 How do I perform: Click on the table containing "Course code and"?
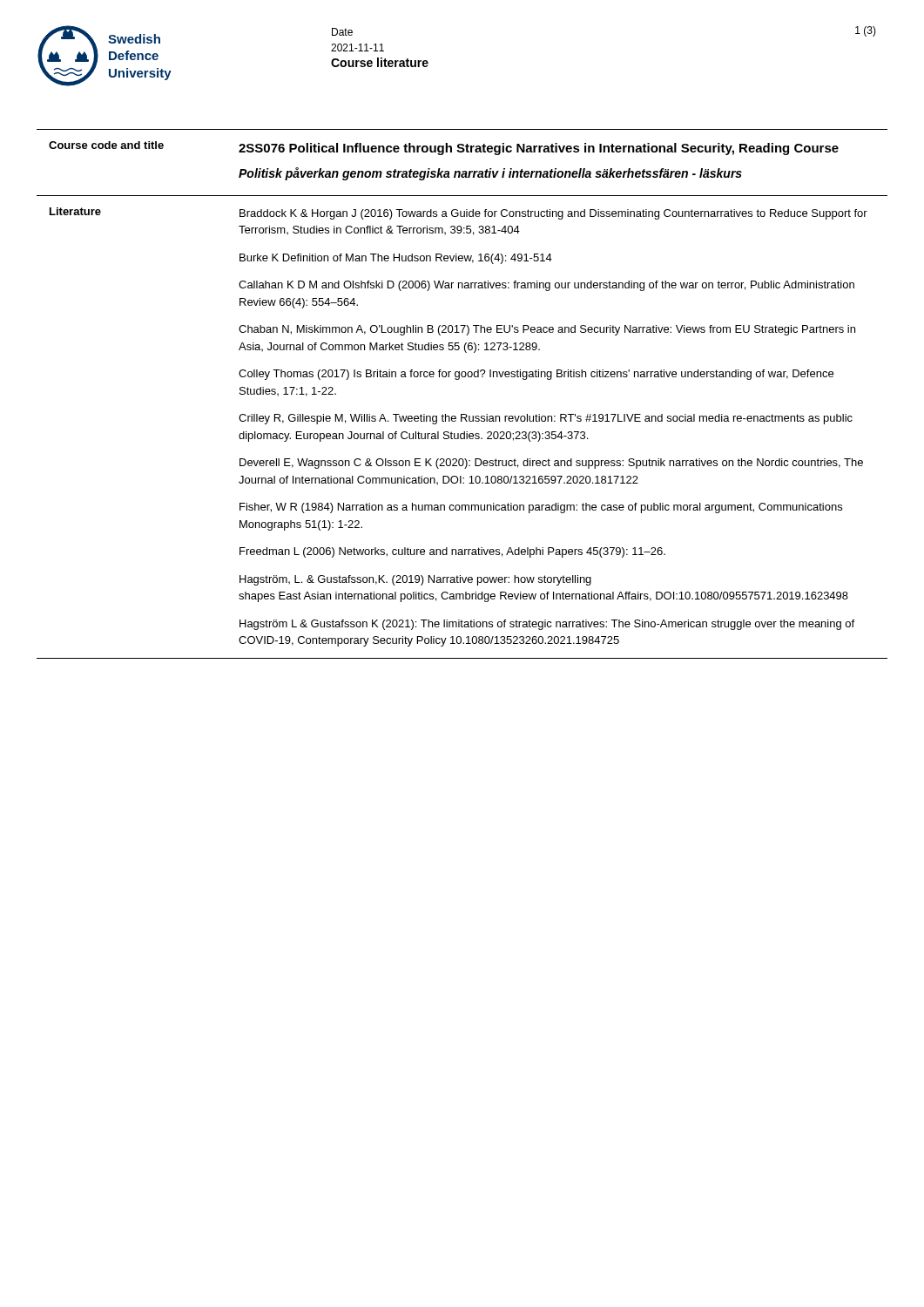[462, 394]
